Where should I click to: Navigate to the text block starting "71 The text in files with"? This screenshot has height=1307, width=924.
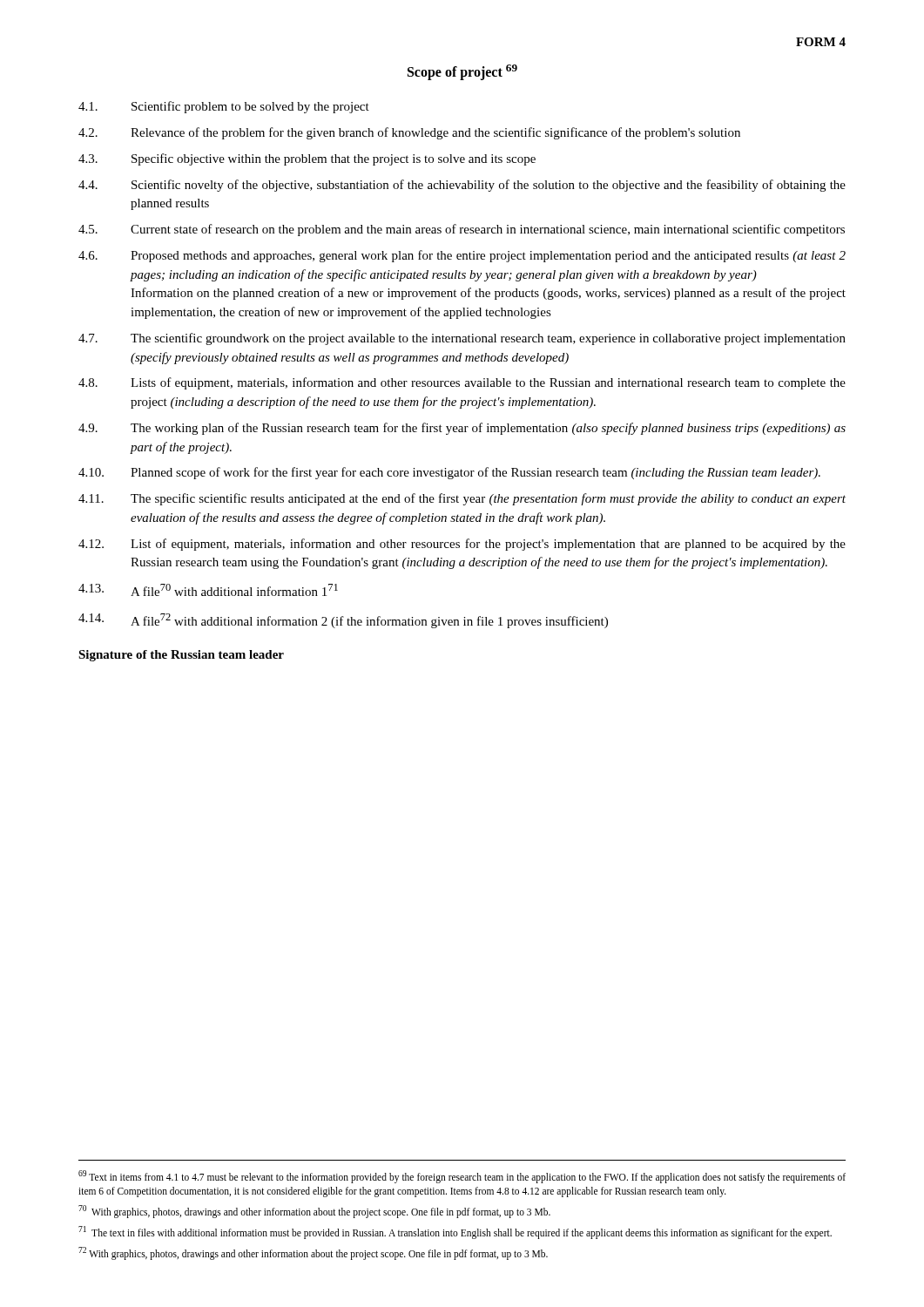[455, 1231]
